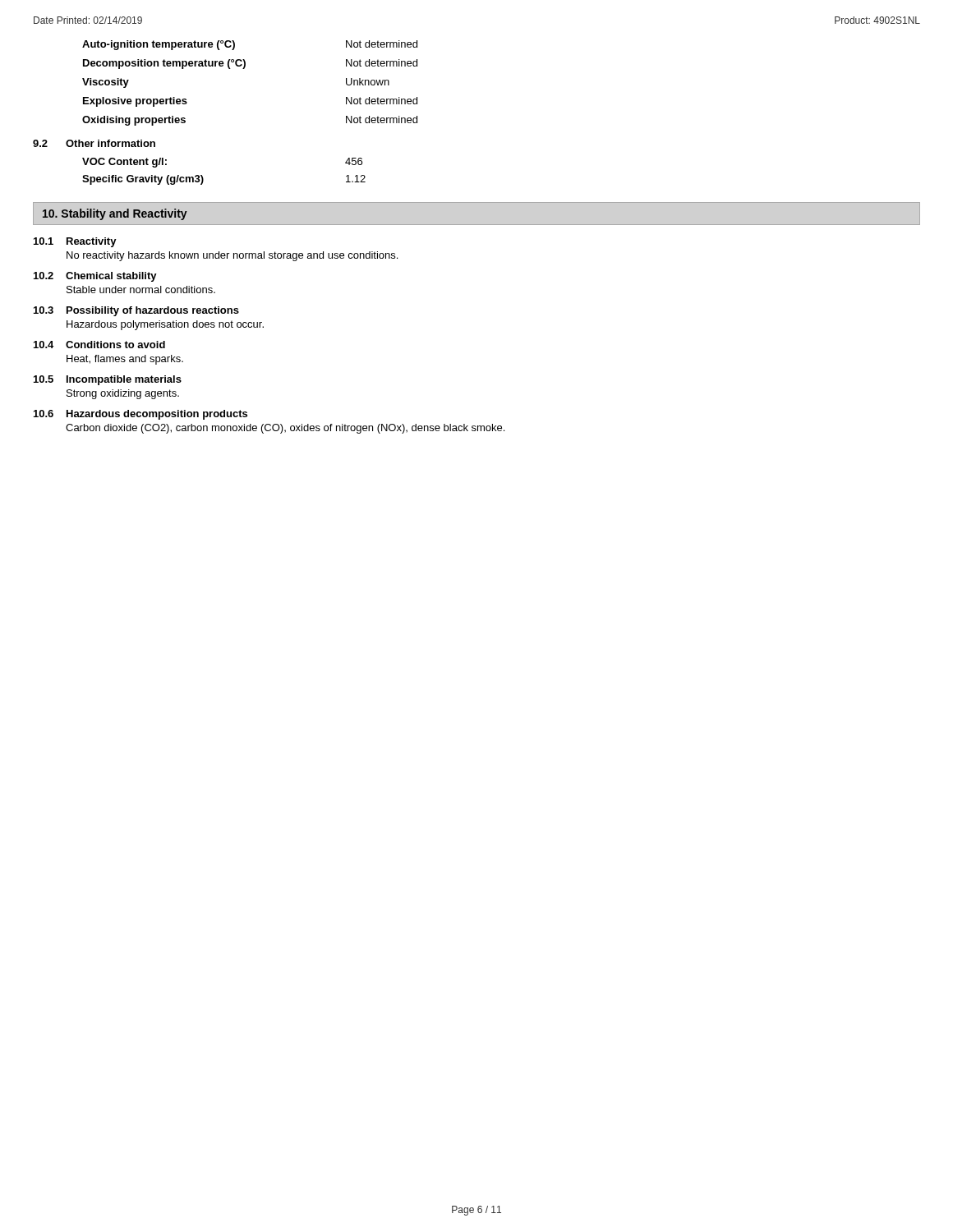The height and width of the screenshot is (1232, 953).
Task: Select the passage starting "10.3 Possibility of hazardous reactions"
Action: tap(136, 310)
